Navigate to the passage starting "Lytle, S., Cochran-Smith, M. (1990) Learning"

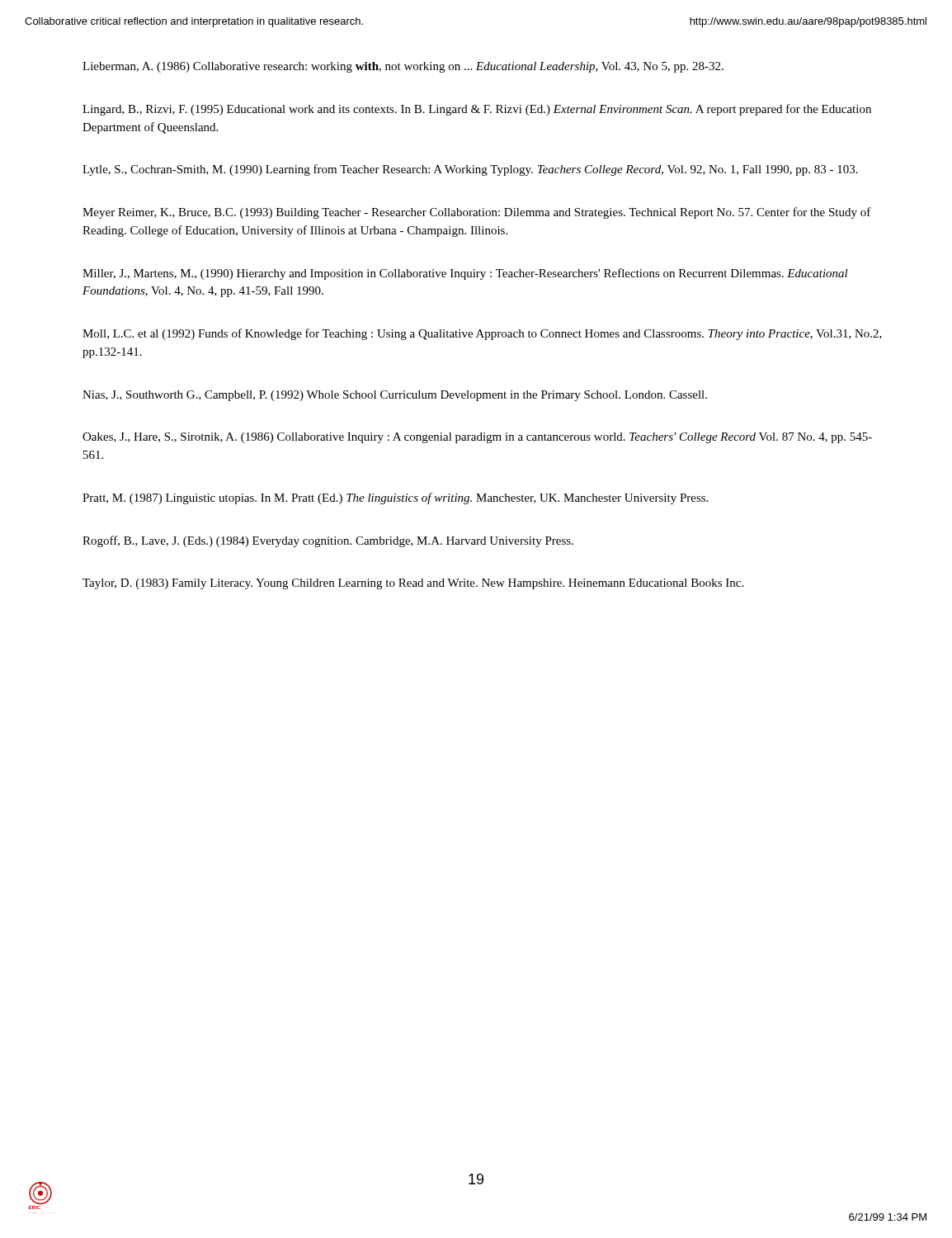pos(471,169)
